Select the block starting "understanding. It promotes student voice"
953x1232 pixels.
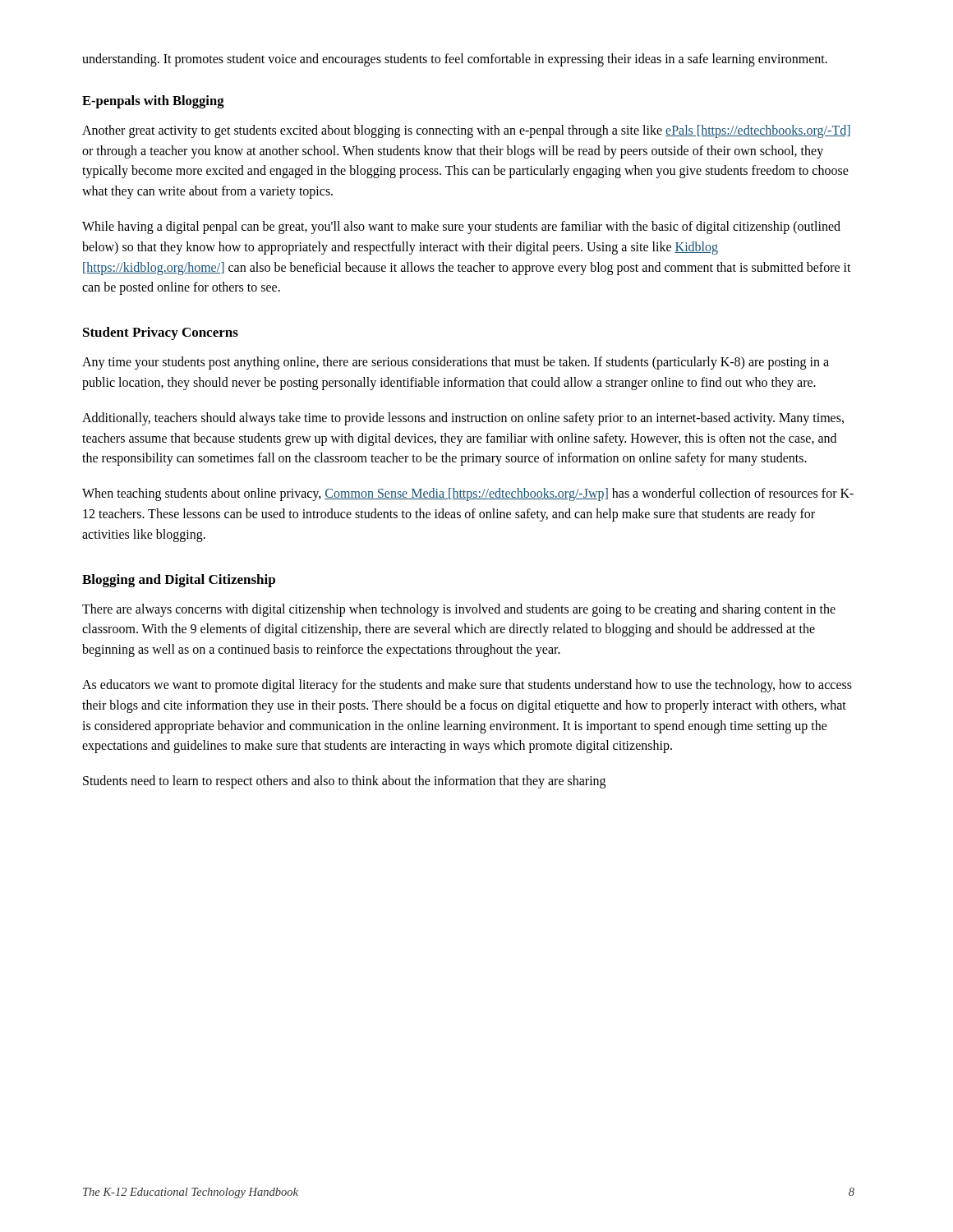[x=455, y=59]
